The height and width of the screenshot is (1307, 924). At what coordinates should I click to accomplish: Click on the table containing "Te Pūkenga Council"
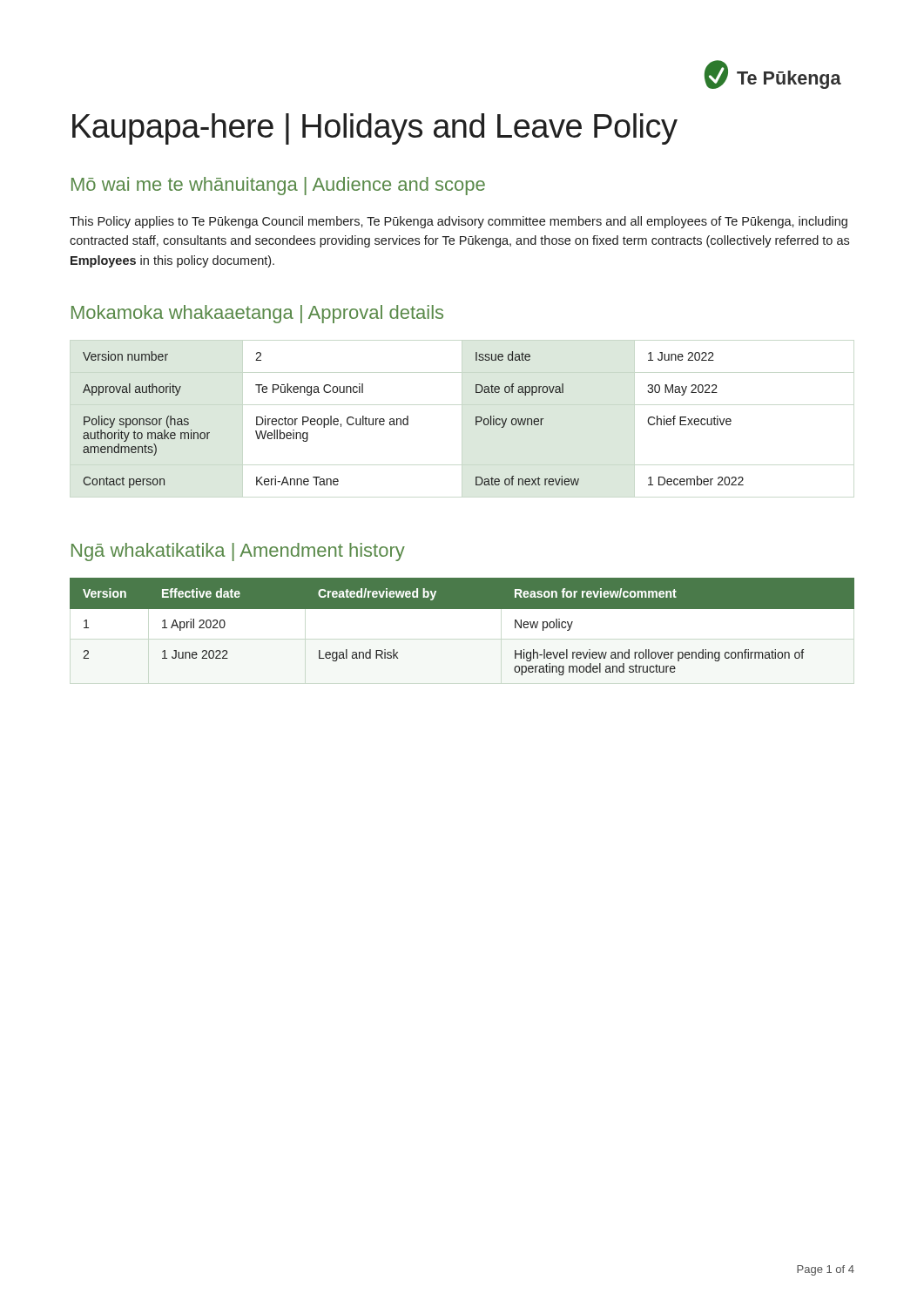(462, 419)
